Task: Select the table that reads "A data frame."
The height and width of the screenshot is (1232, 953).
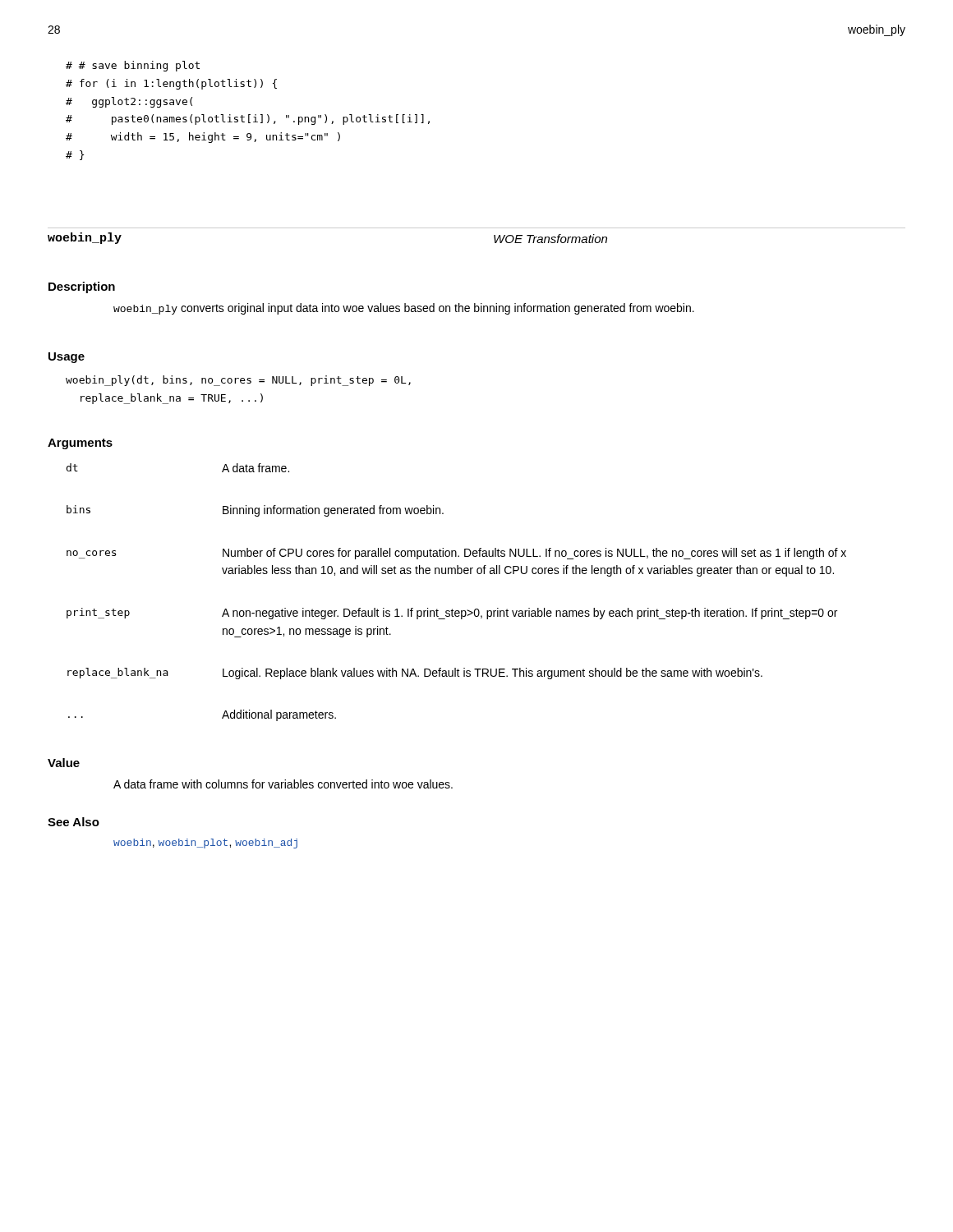Action: point(481,592)
